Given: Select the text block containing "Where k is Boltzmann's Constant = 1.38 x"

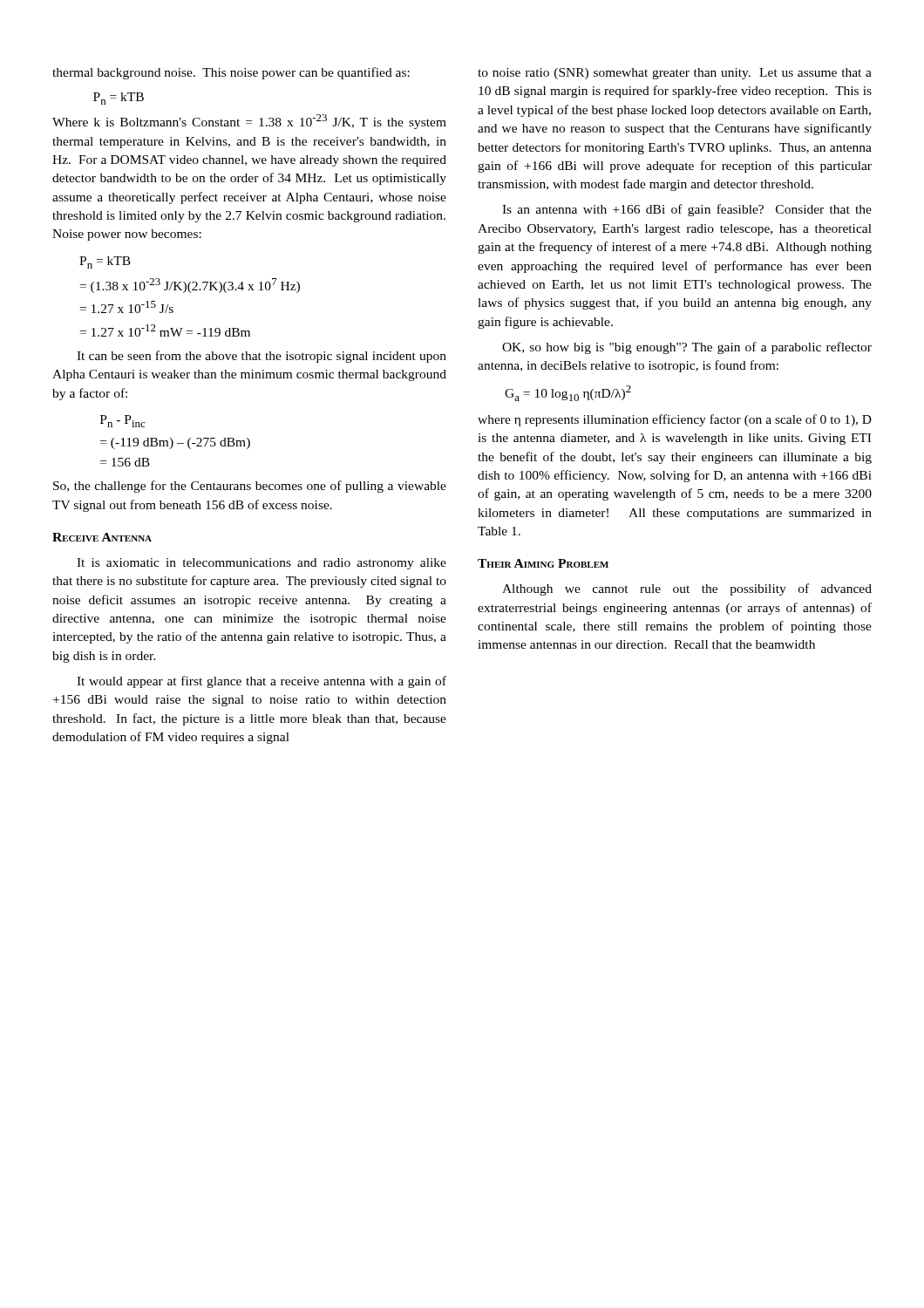Looking at the screenshot, I should point(249,177).
